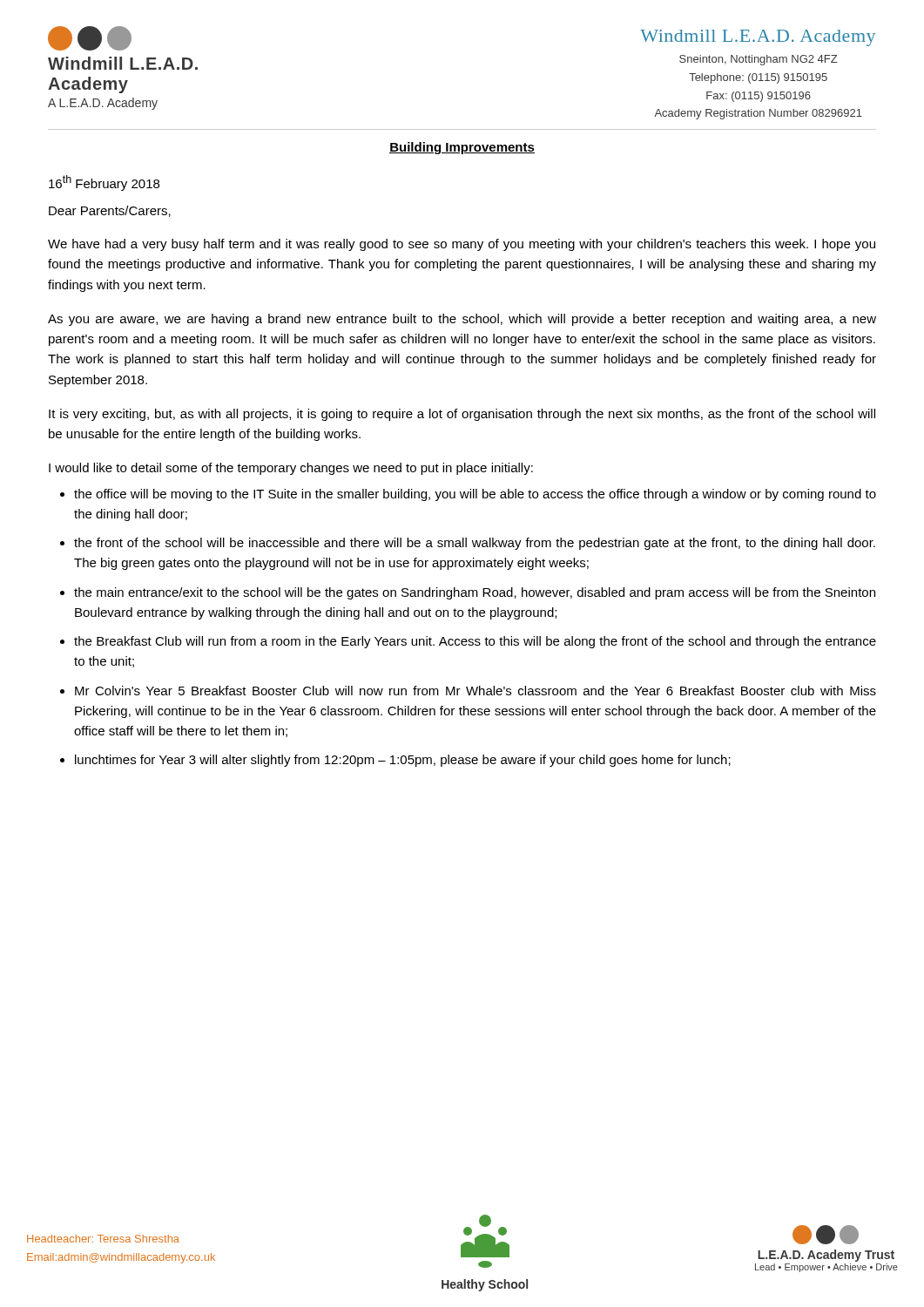The height and width of the screenshot is (1307, 924).
Task: Find the passage starting "16th February 2018"
Action: click(x=104, y=182)
